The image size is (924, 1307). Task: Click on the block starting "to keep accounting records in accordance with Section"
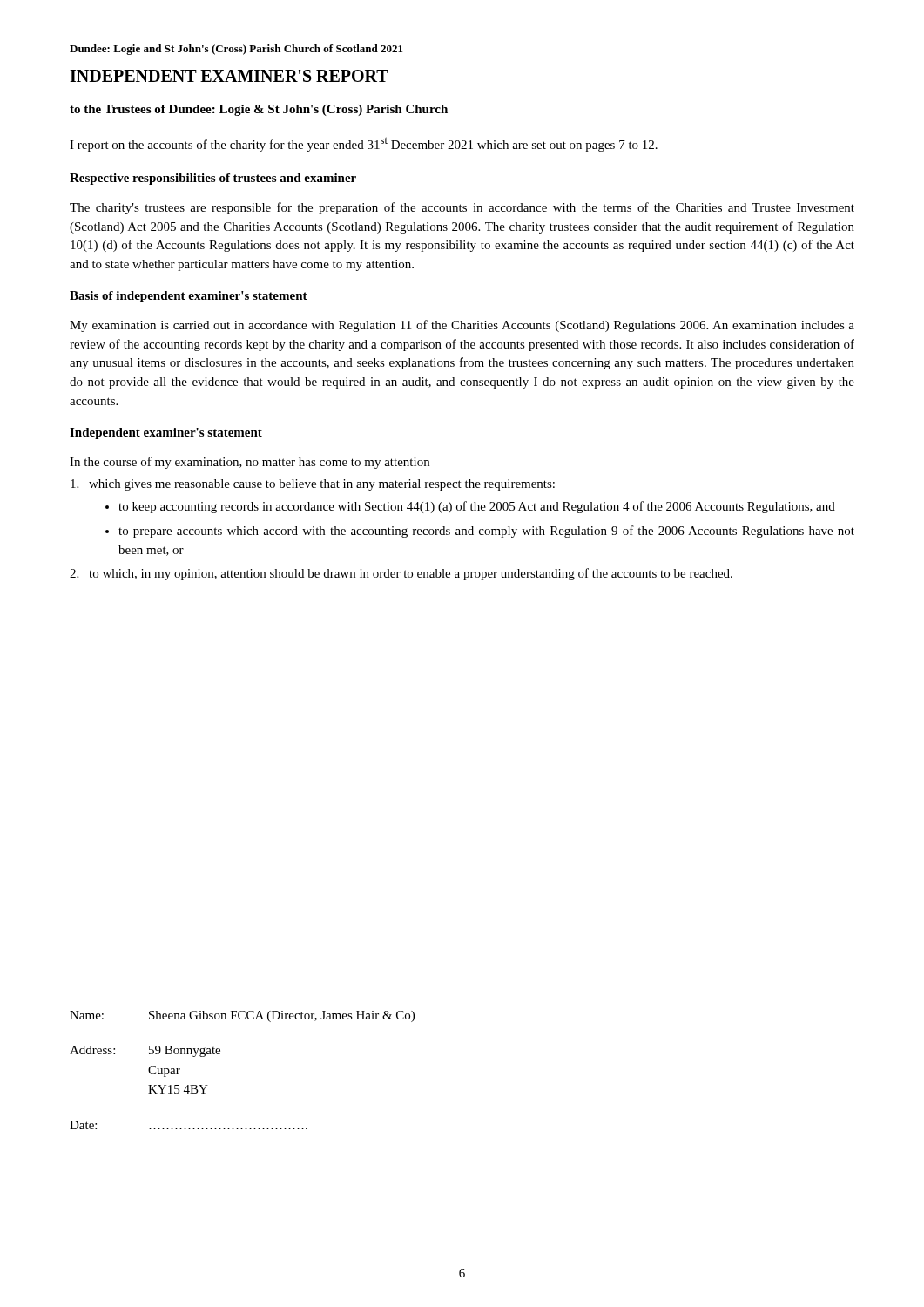pyautogui.click(x=477, y=506)
